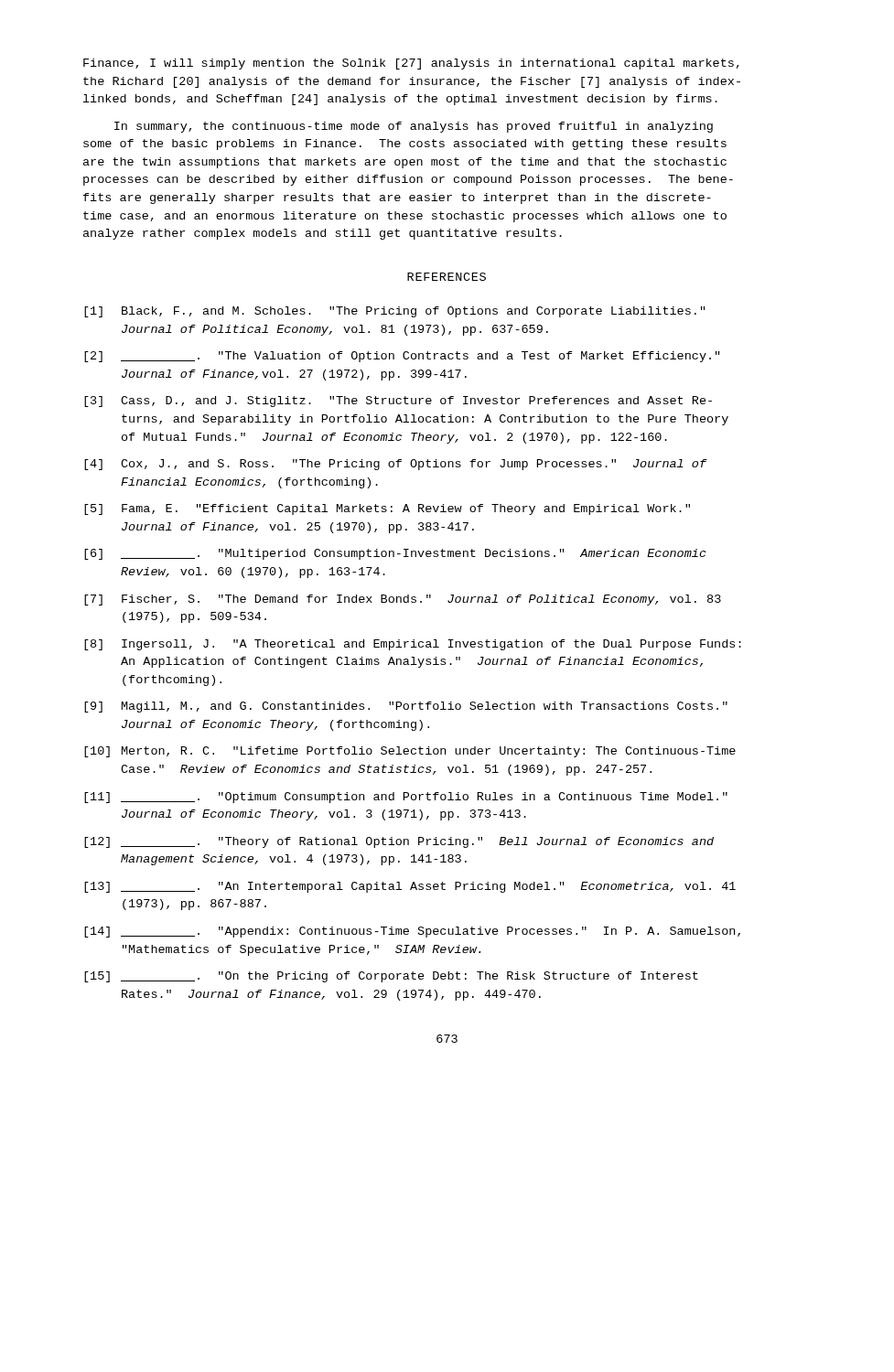Locate the list item containing "[11] . "Optimum"
The height and width of the screenshot is (1372, 894).
447,806
